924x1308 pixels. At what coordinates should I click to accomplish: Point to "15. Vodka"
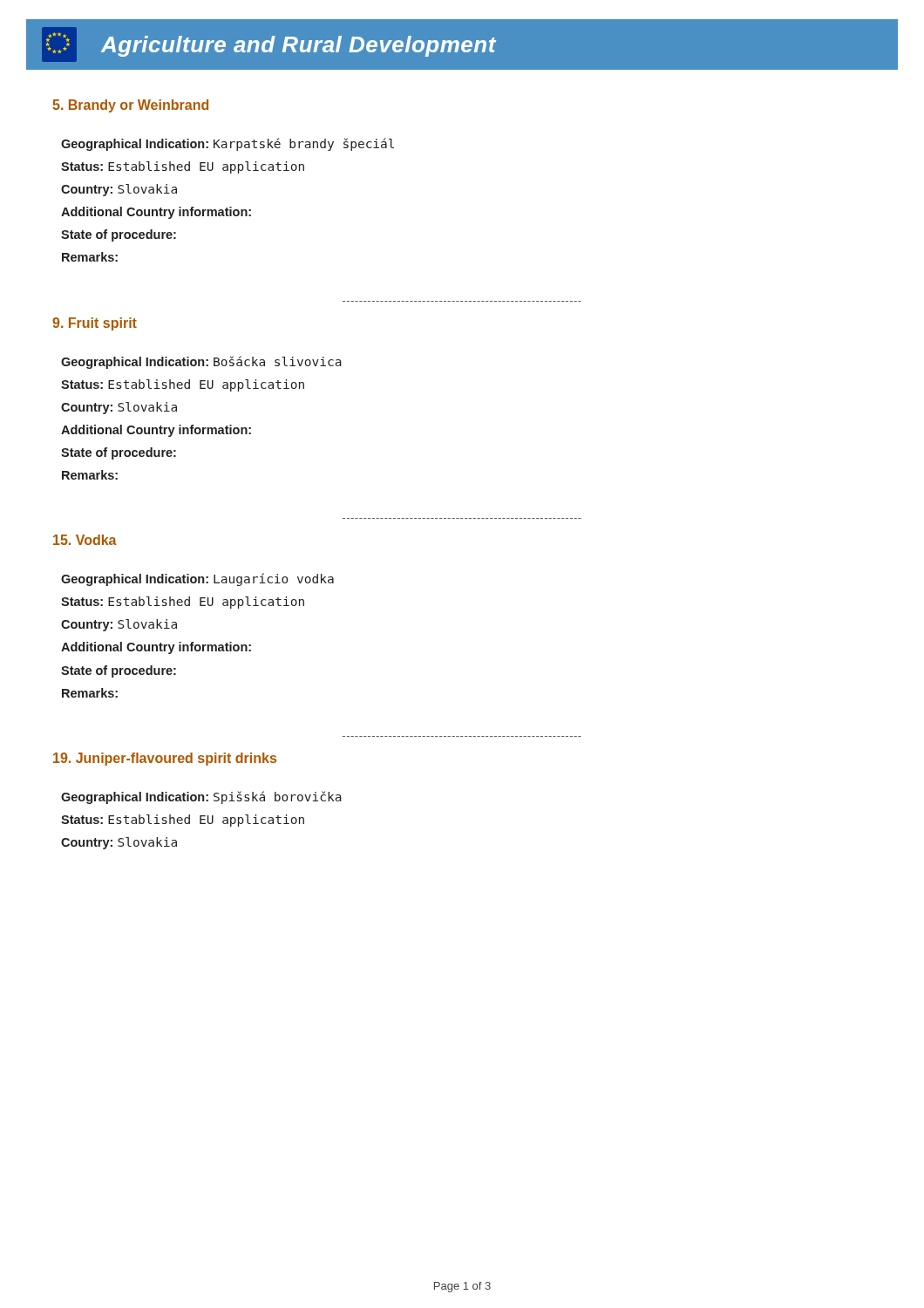click(x=84, y=540)
